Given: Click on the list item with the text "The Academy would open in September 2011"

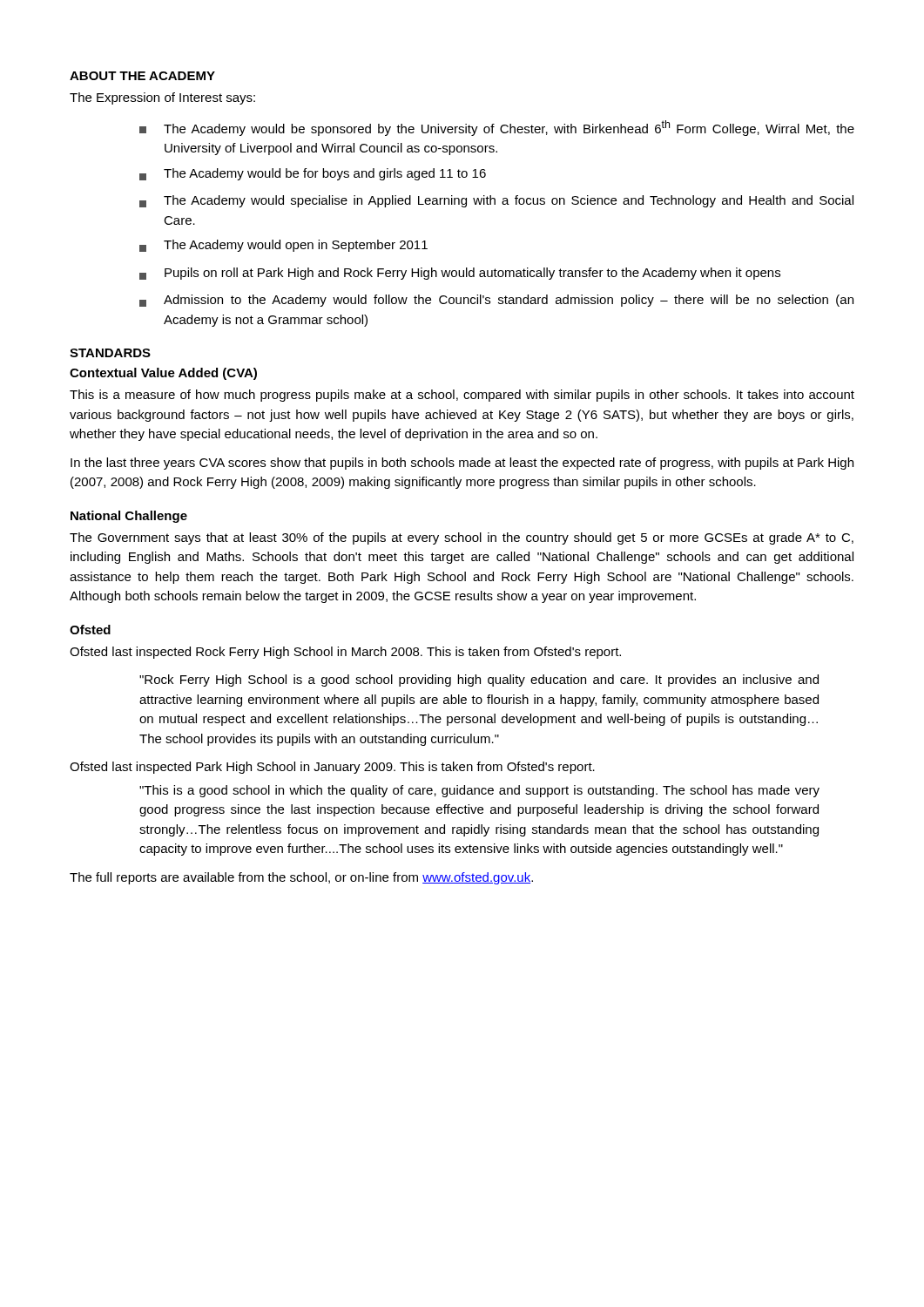Looking at the screenshot, I should pyautogui.click(x=283, y=246).
